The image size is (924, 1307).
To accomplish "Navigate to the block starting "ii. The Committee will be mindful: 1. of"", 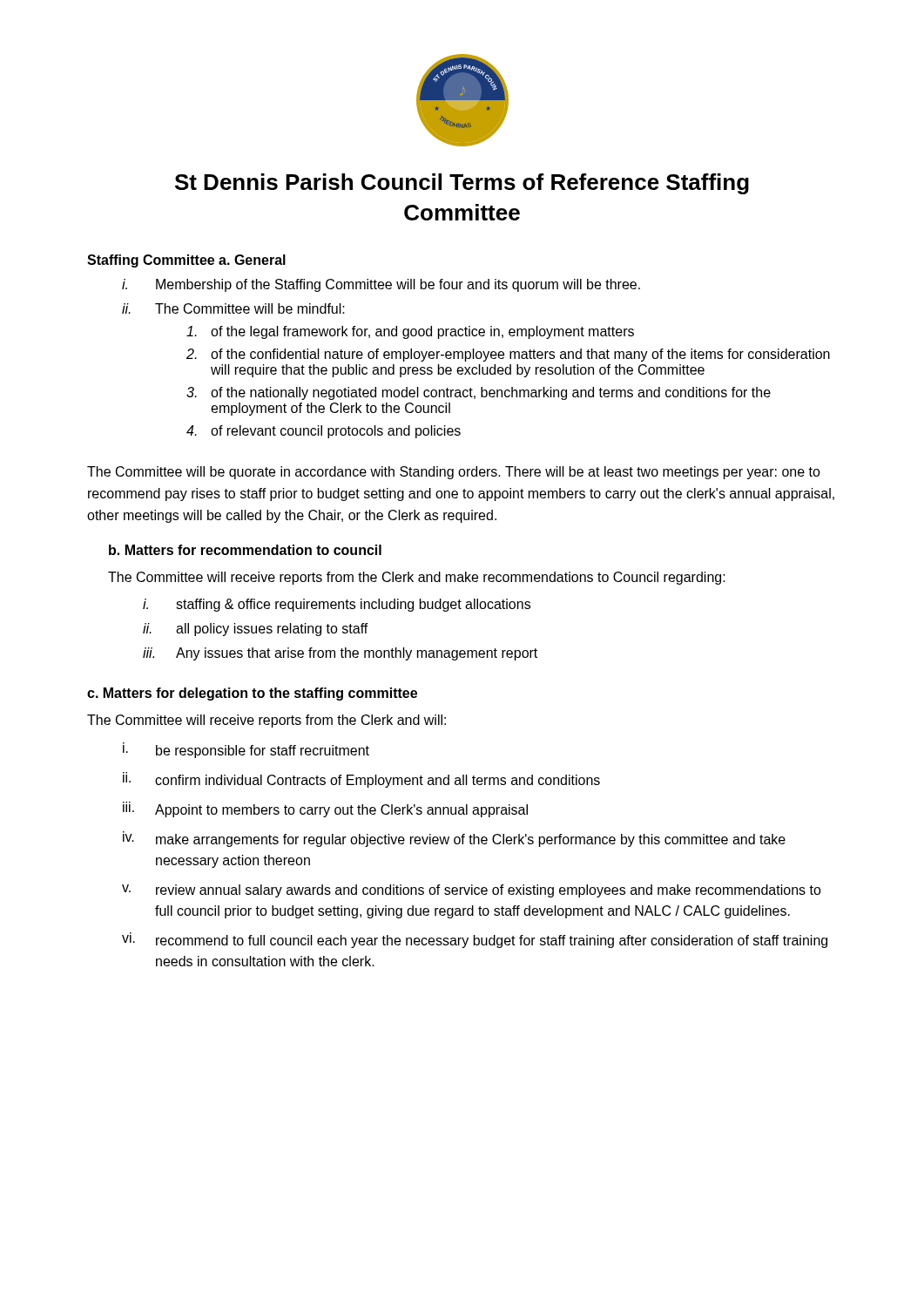I will pos(479,374).
